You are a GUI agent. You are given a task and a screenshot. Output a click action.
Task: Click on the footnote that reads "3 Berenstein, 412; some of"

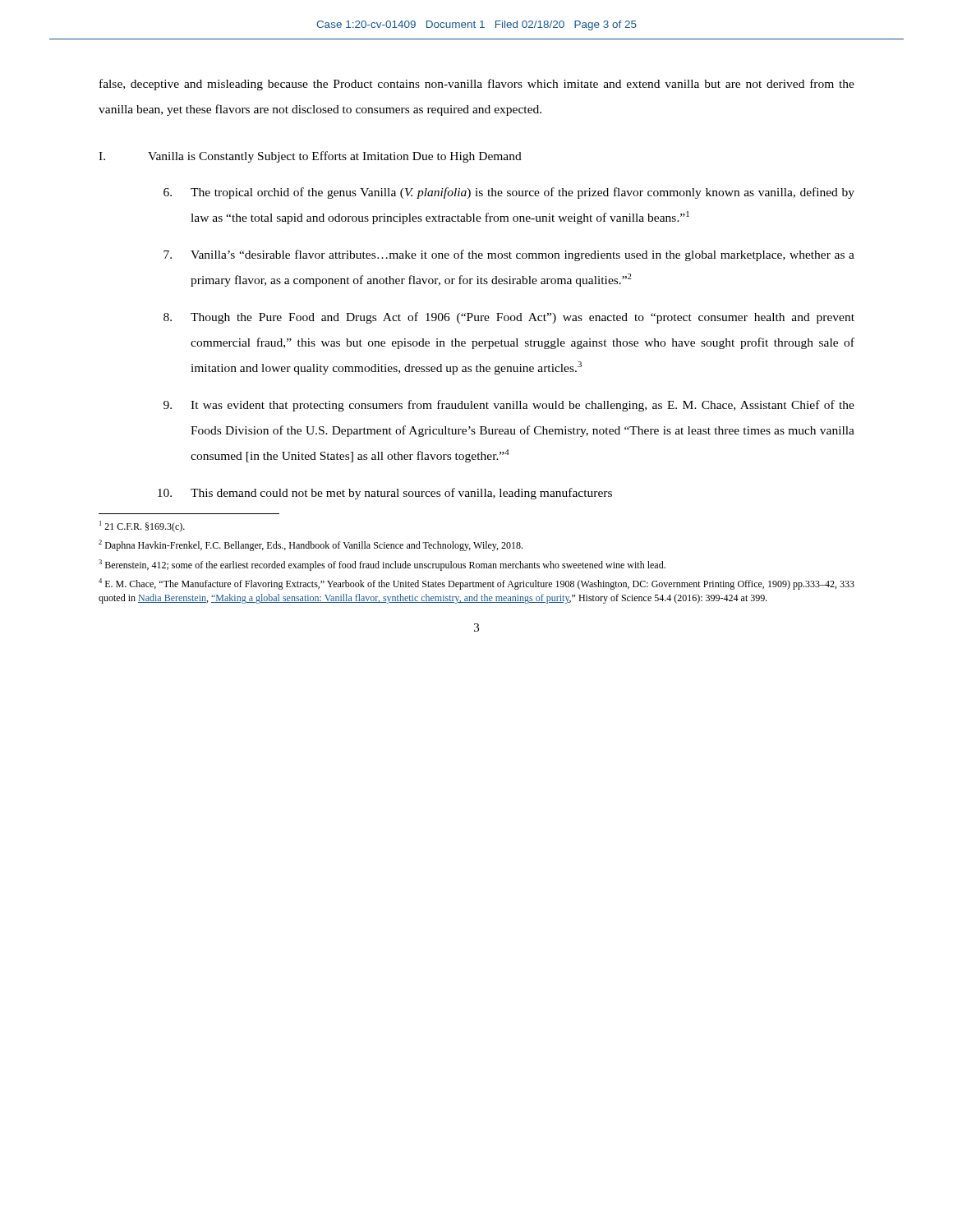[382, 564]
